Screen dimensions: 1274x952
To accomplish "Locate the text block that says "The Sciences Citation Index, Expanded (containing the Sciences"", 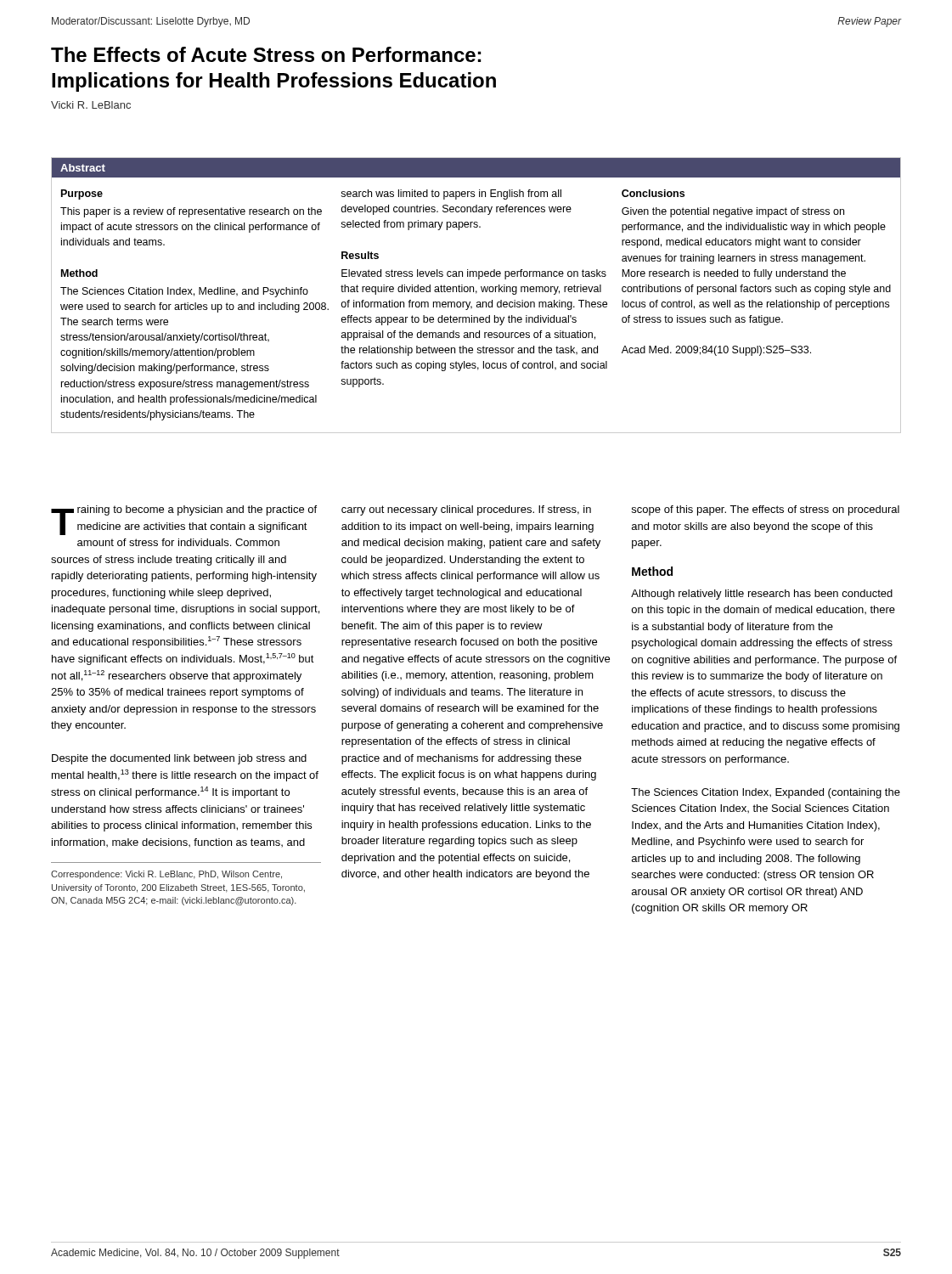I will pos(766,850).
